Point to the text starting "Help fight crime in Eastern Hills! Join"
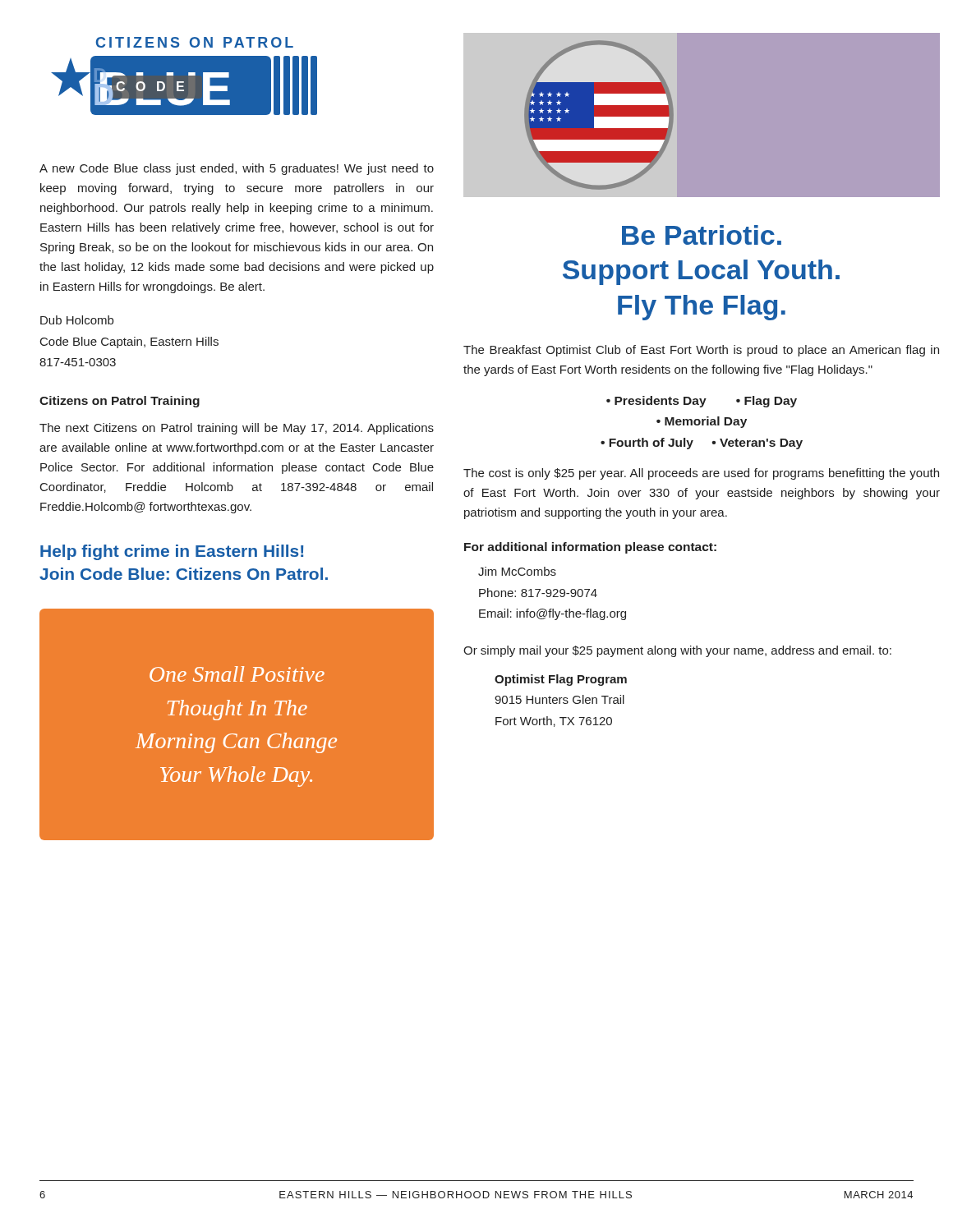953x1232 pixels. pos(184,562)
